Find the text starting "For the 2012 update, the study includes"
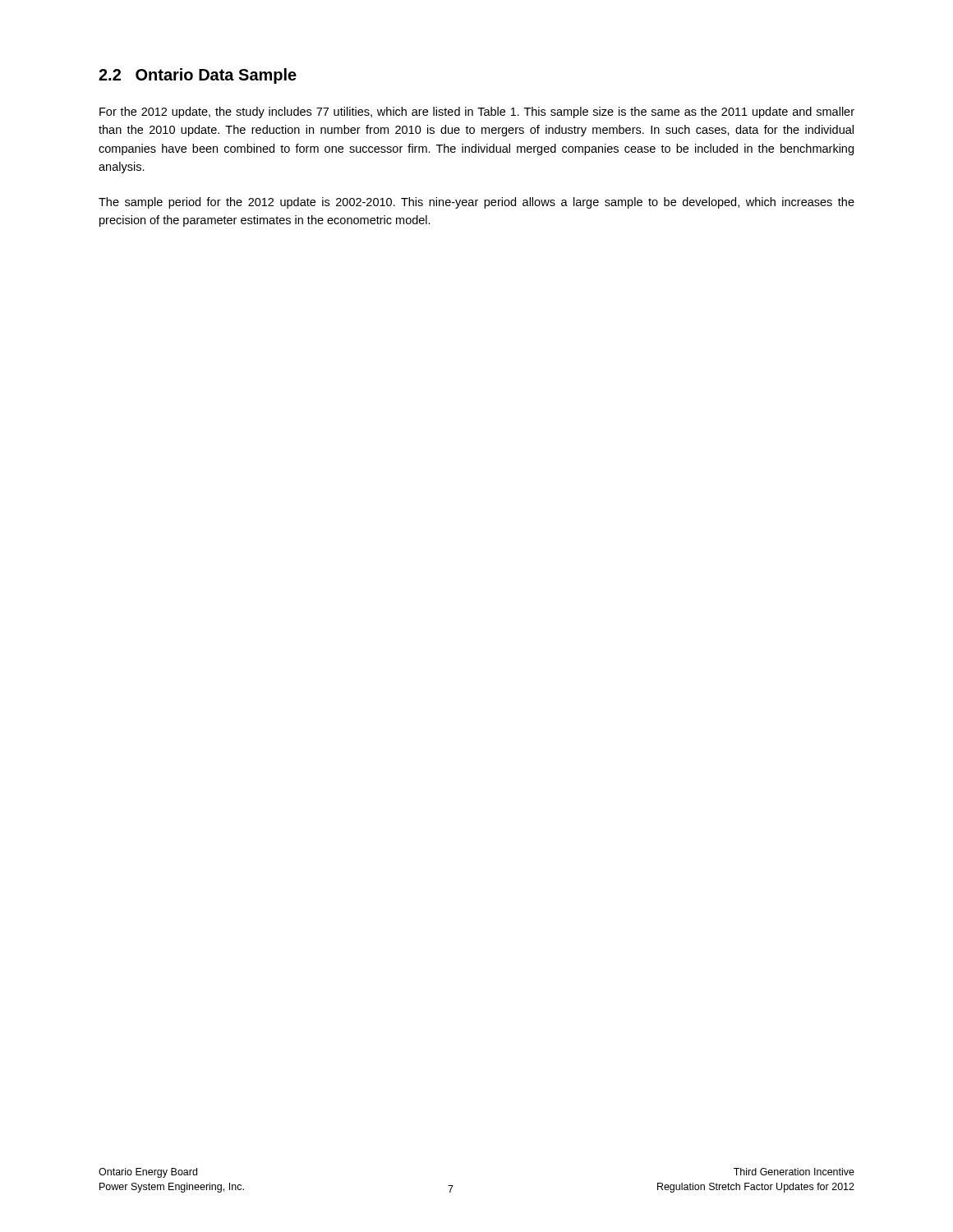Viewport: 953px width, 1232px height. [476, 139]
